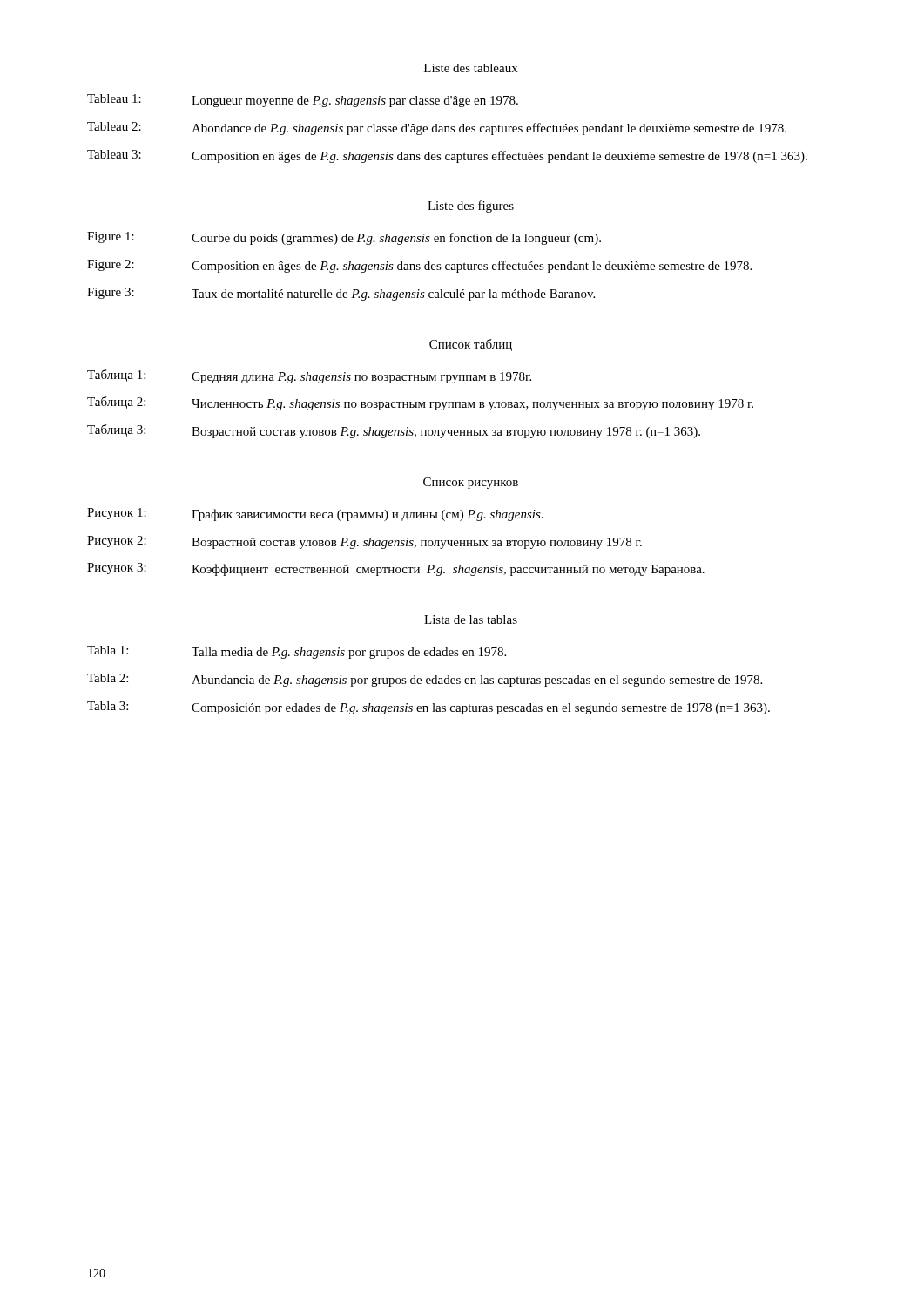The image size is (924, 1307).
Task: Click the passage that begins "Tabla 2: Abundancia de"
Action: click(425, 680)
